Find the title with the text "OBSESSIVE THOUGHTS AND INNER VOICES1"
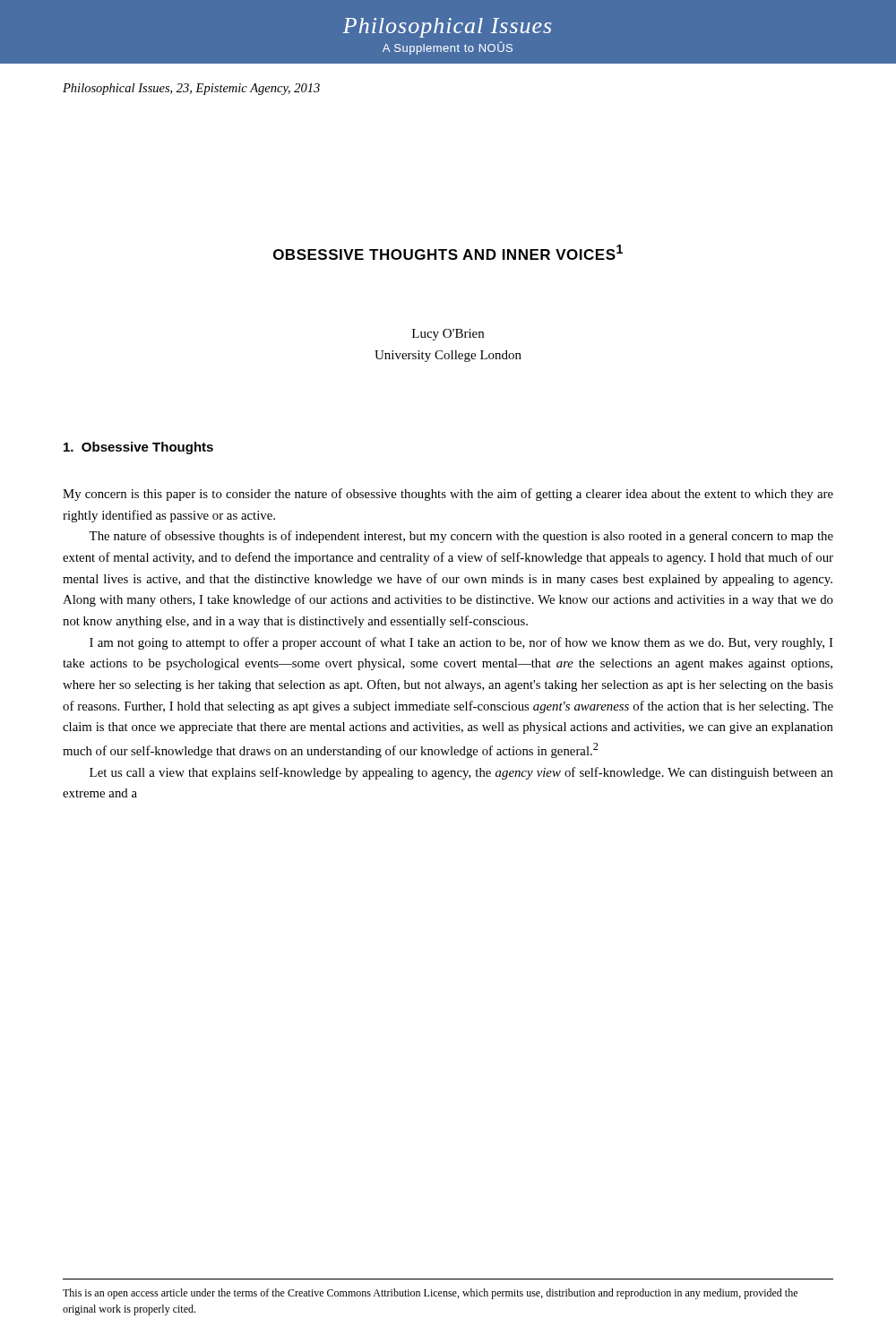This screenshot has width=896, height=1344. tap(448, 253)
